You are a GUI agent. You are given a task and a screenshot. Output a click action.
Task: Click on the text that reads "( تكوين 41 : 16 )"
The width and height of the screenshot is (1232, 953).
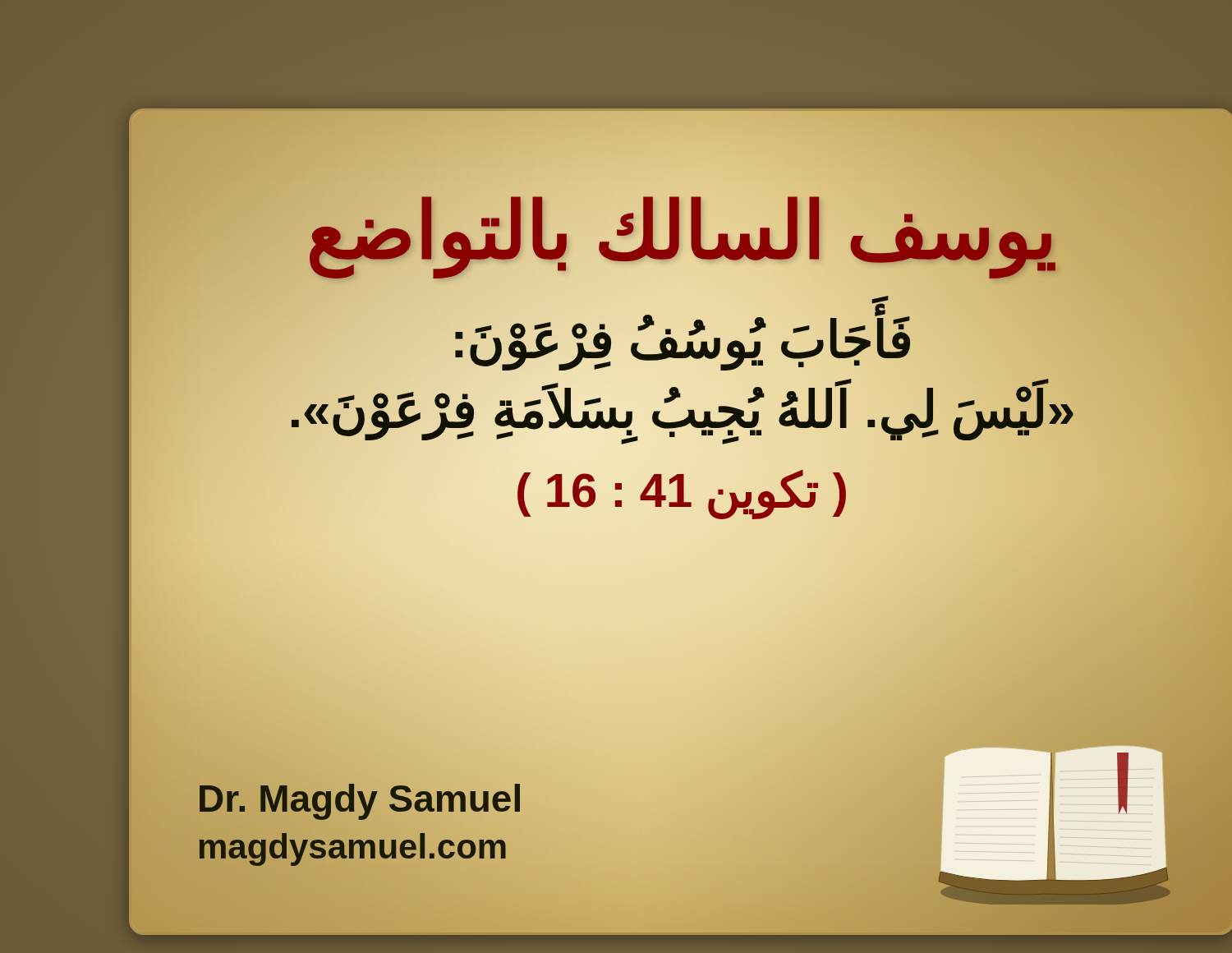pyautogui.click(x=682, y=490)
